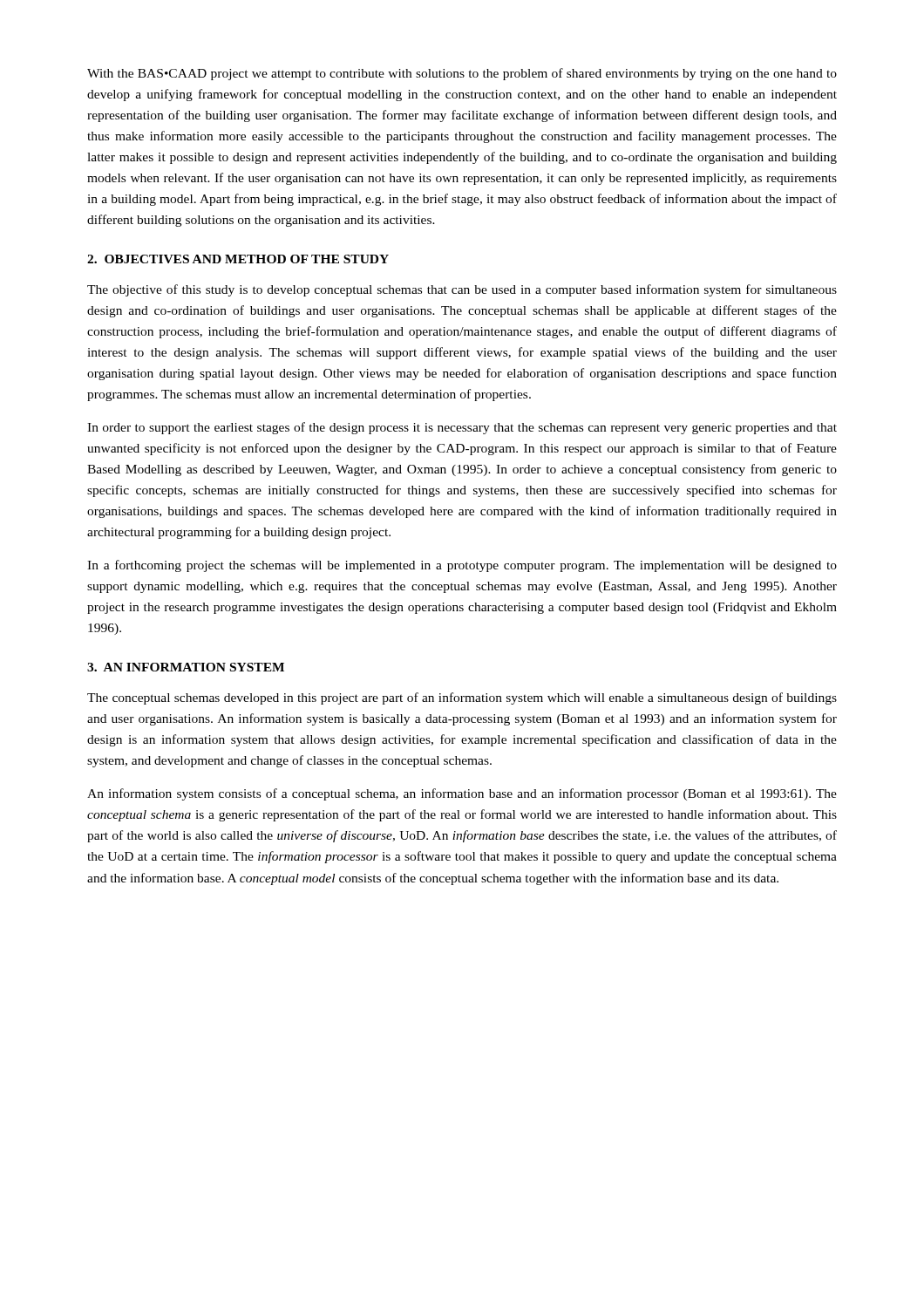This screenshot has width=924, height=1308.
Task: Point to the text block starting "The objective of"
Action: point(462,342)
